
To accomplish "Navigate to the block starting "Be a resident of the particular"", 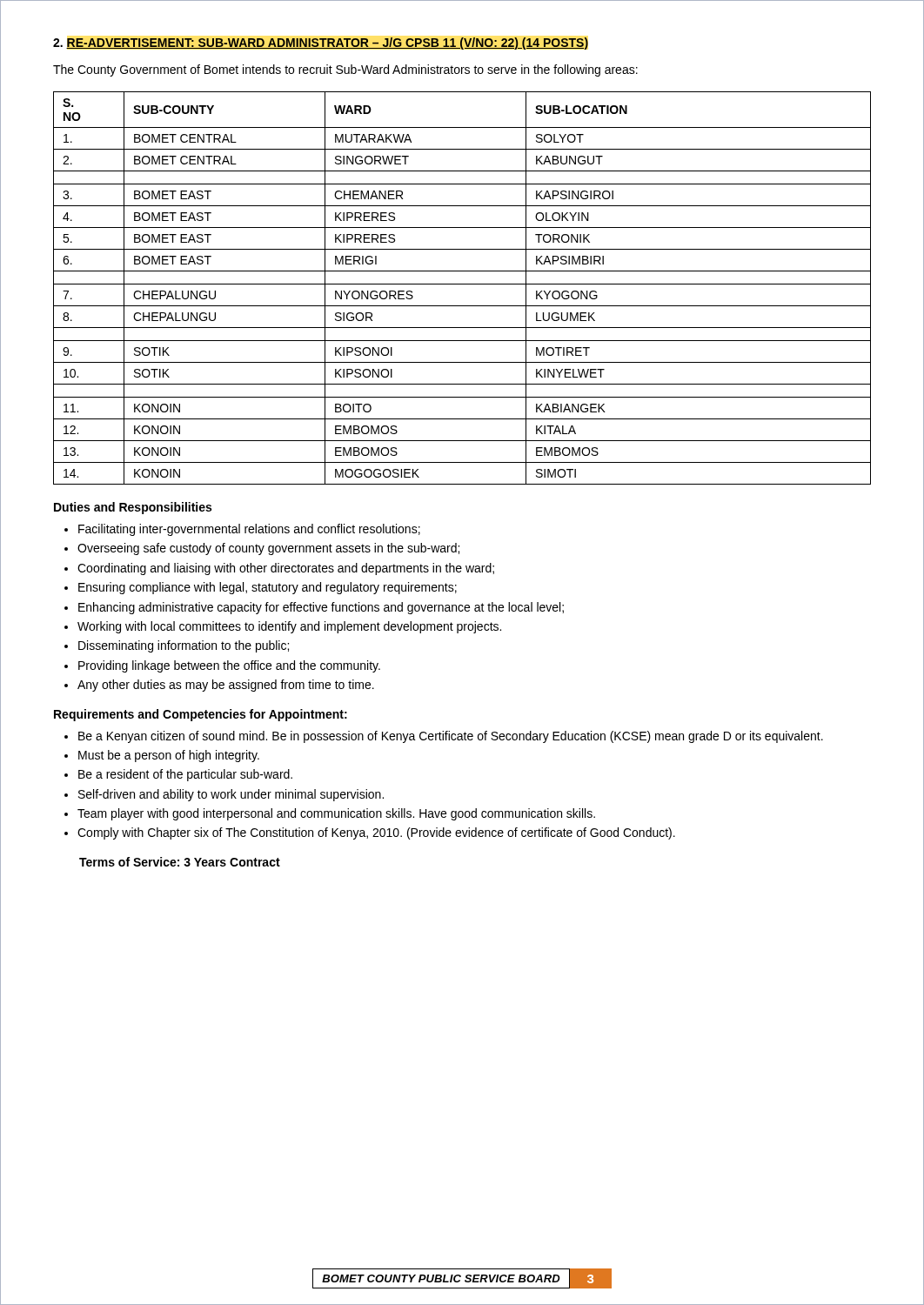I will click(185, 775).
